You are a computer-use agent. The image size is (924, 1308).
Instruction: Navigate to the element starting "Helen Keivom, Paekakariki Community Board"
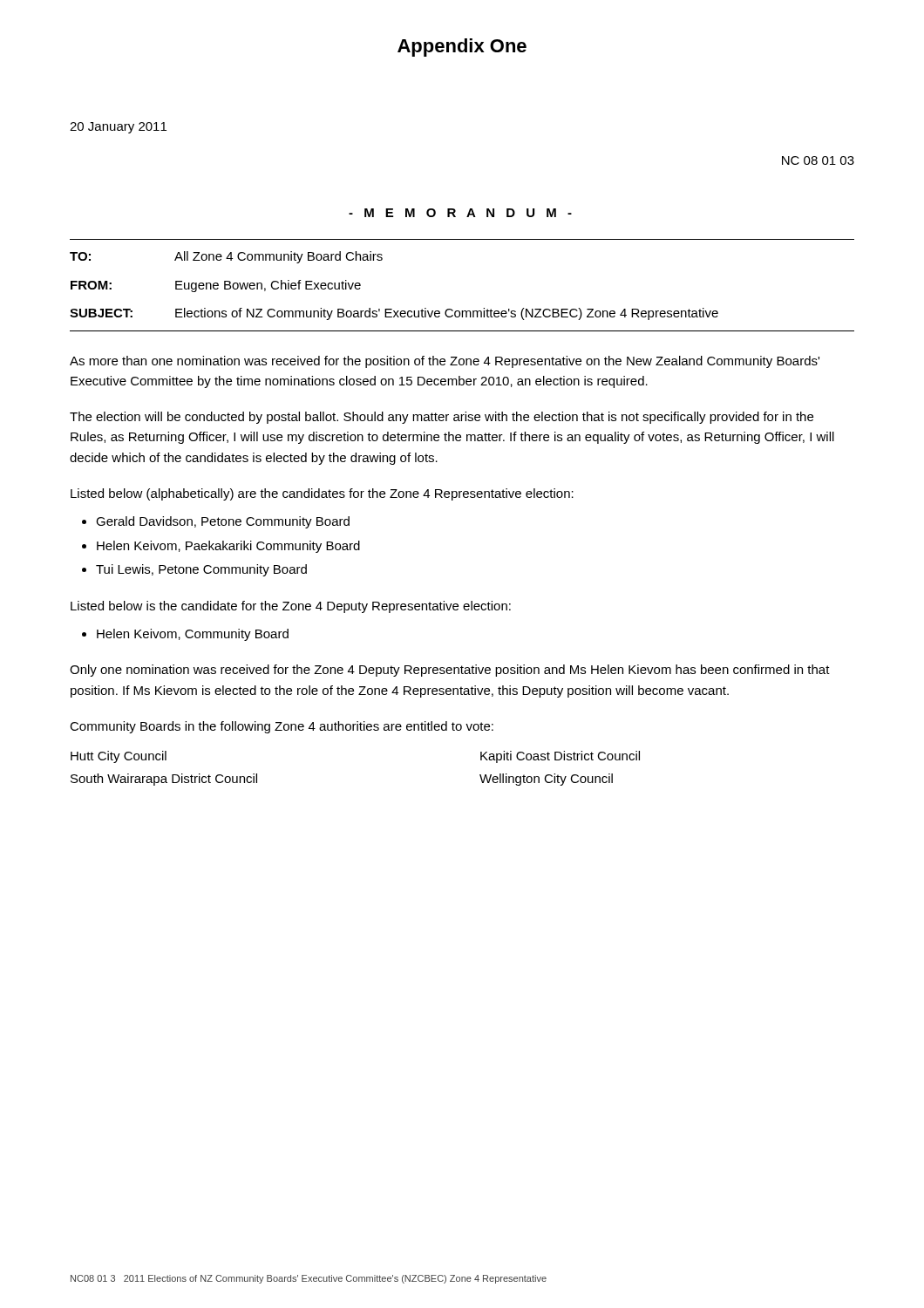228,545
